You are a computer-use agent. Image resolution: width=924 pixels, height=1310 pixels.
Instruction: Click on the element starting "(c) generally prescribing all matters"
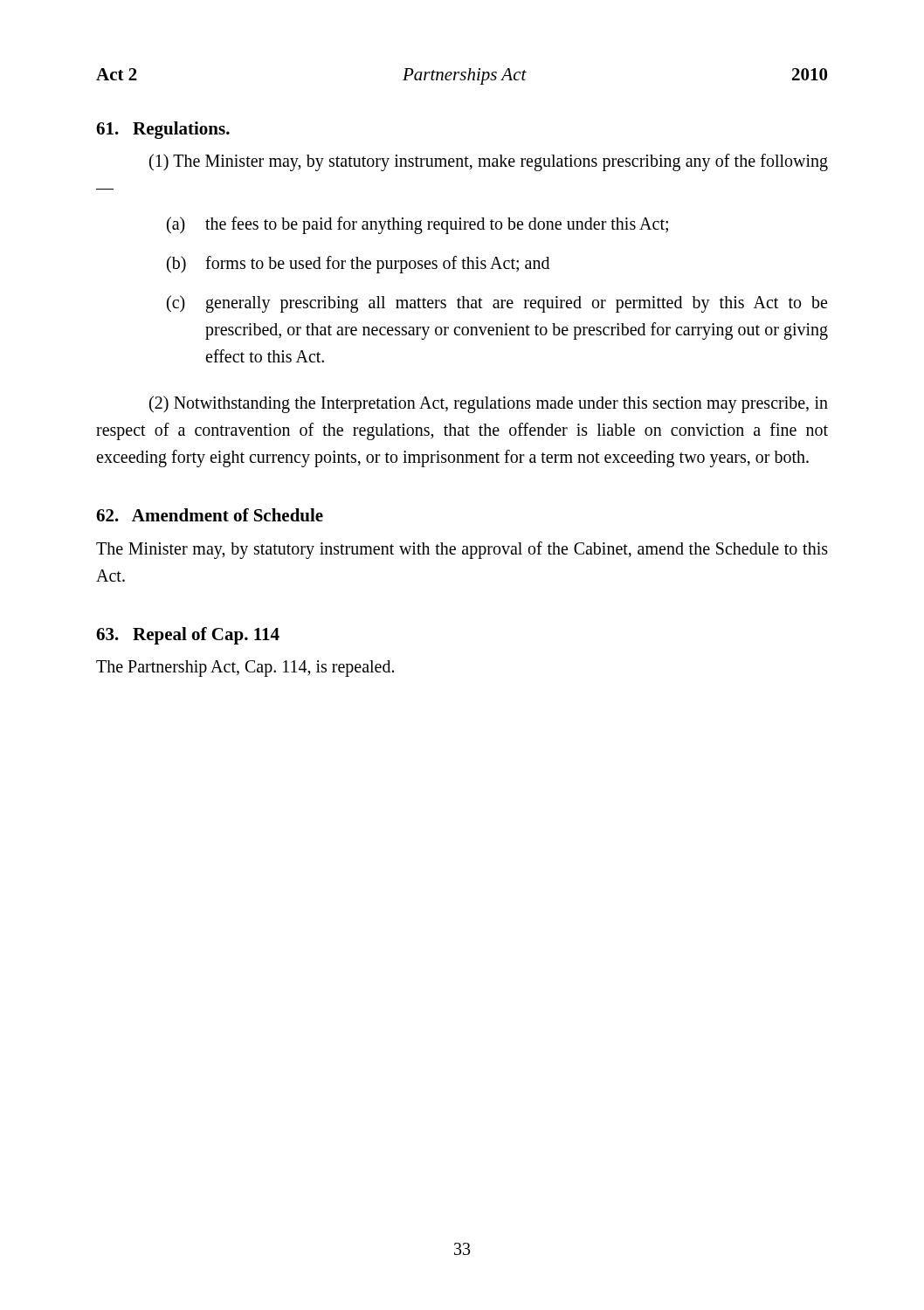(497, 330)
